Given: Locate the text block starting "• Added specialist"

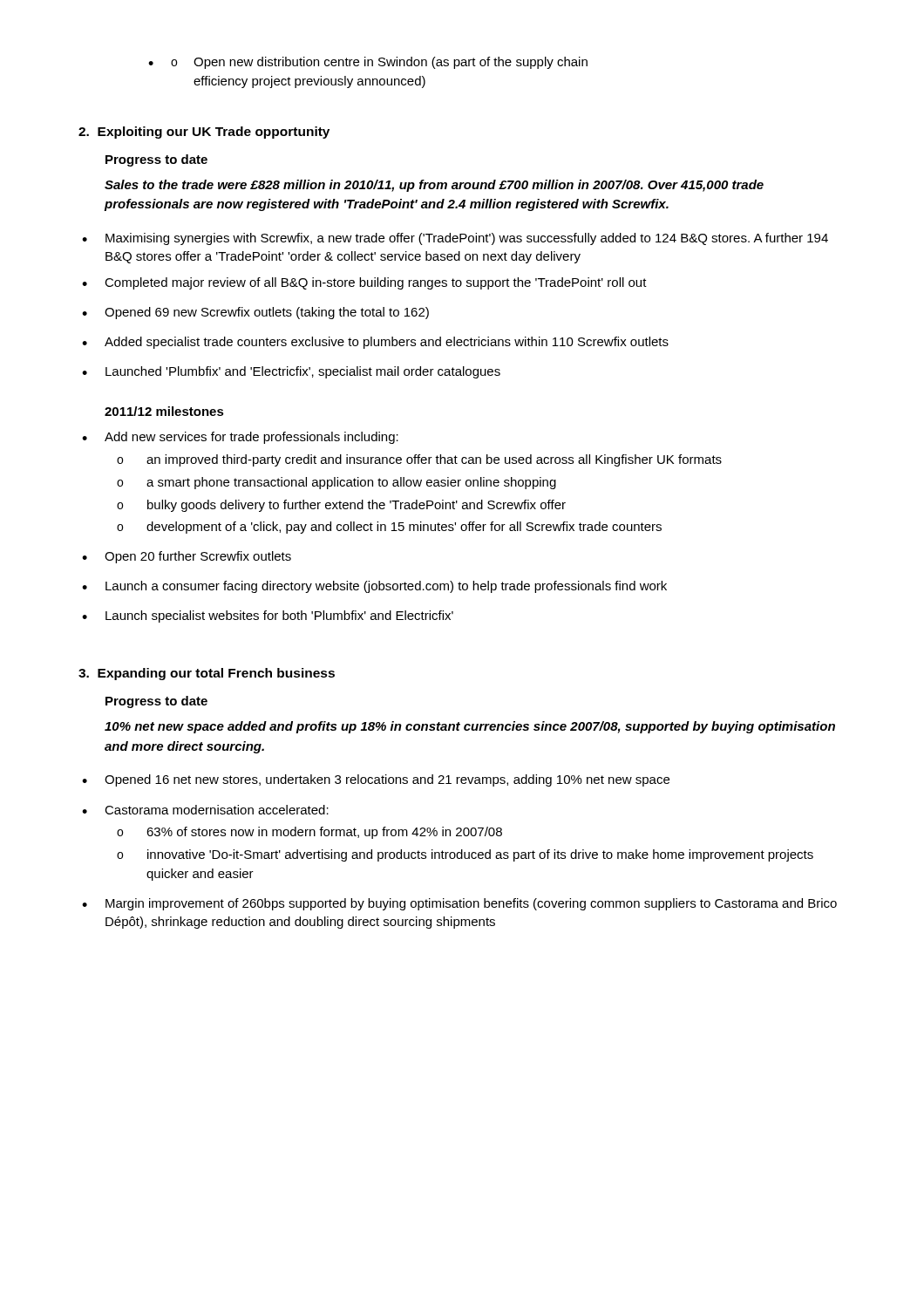Looking at the screenshot, I should pos(374,344).
